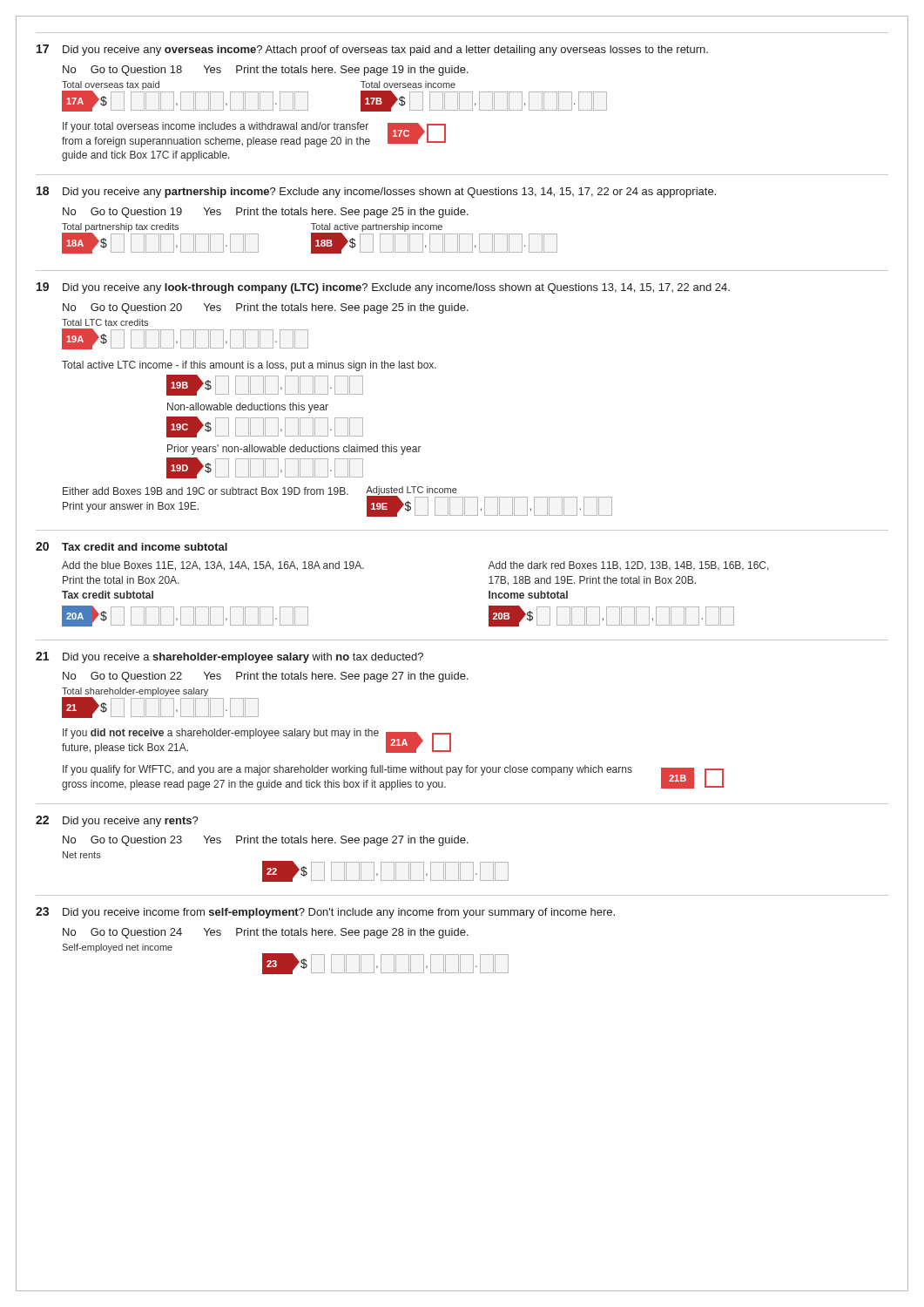Image resolution: width=924 pixels, height=1307 pixels.
Task: Point to the block beginning "18 Did you receive any partnership income? Exclude"
Action: (x=462, y=223)
